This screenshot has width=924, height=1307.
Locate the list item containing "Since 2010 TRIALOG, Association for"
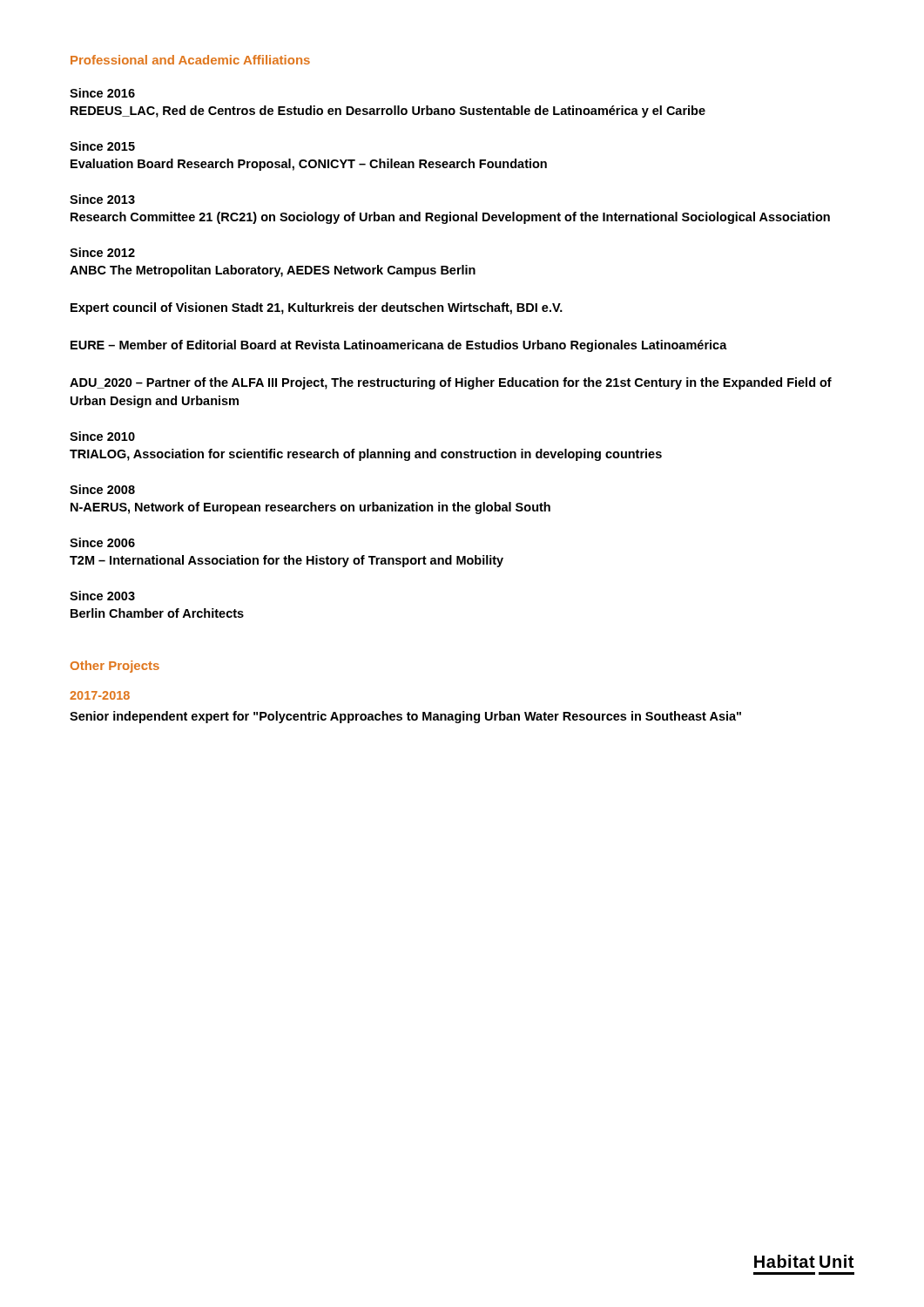point(462,447)
